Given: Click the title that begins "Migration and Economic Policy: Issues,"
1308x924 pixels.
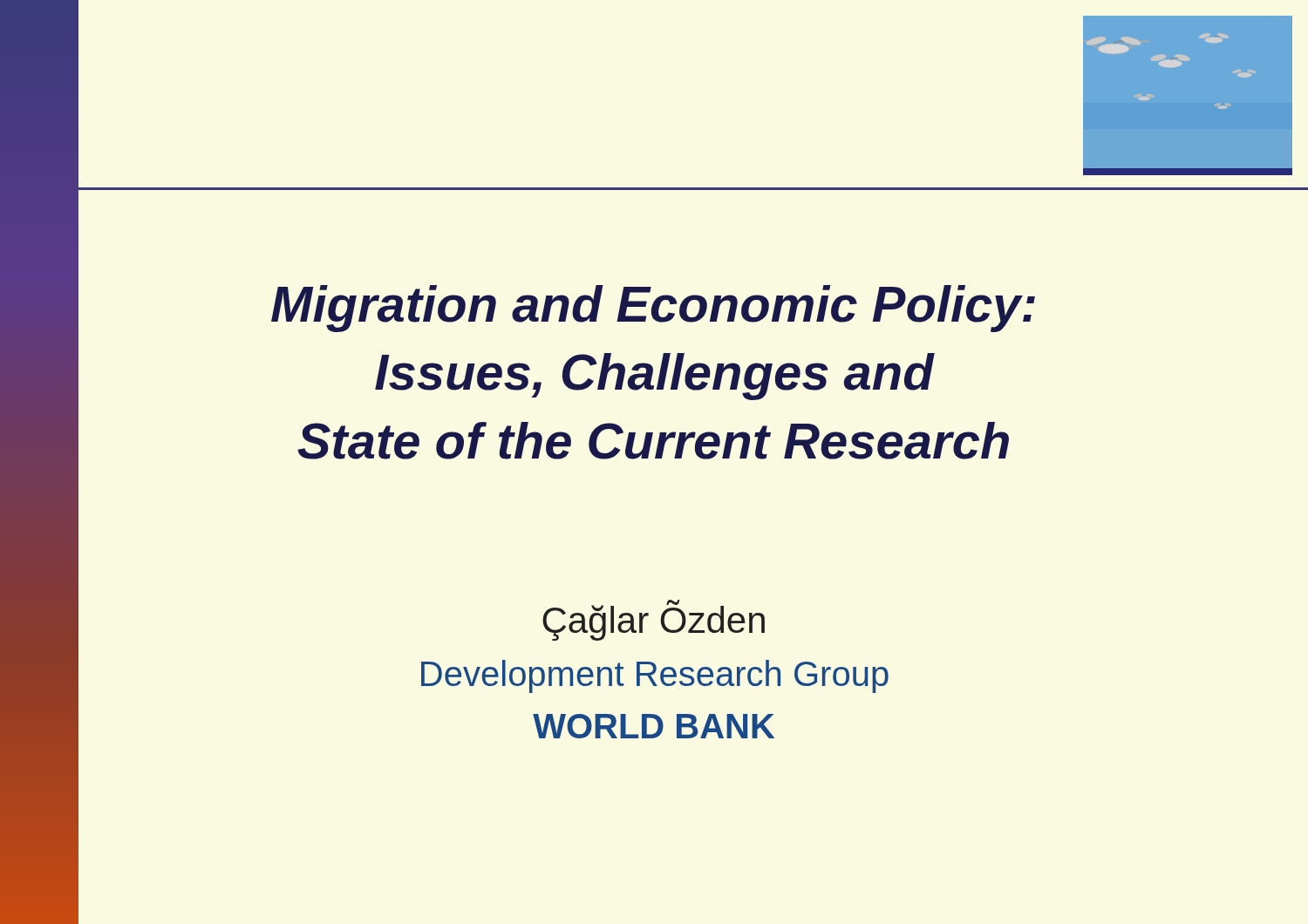Looking at the screenshot, I should pos(654,373).
